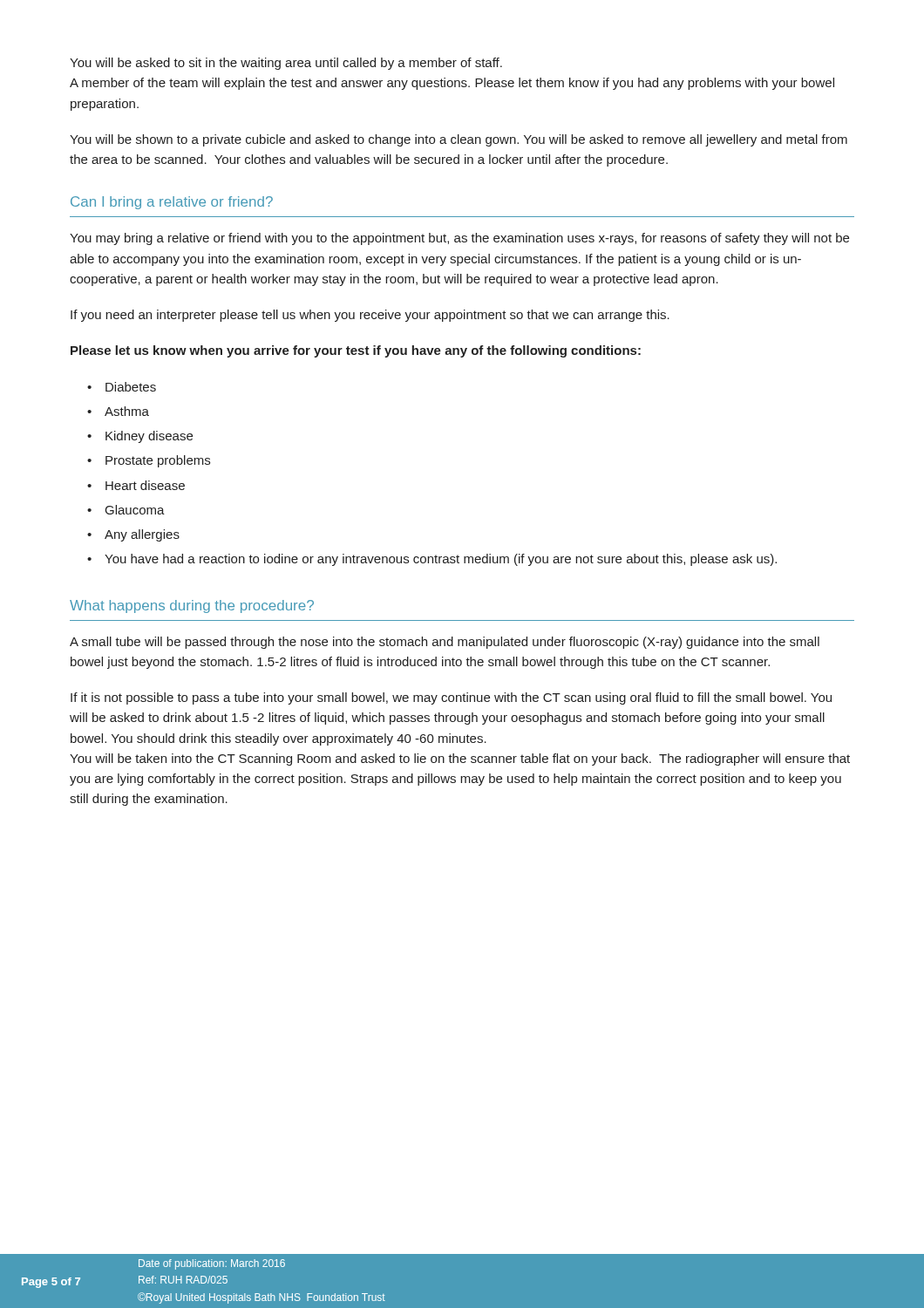Find the text block containing "Please let us know when you arrive"

pyautogui.click(x=356, y=350)
